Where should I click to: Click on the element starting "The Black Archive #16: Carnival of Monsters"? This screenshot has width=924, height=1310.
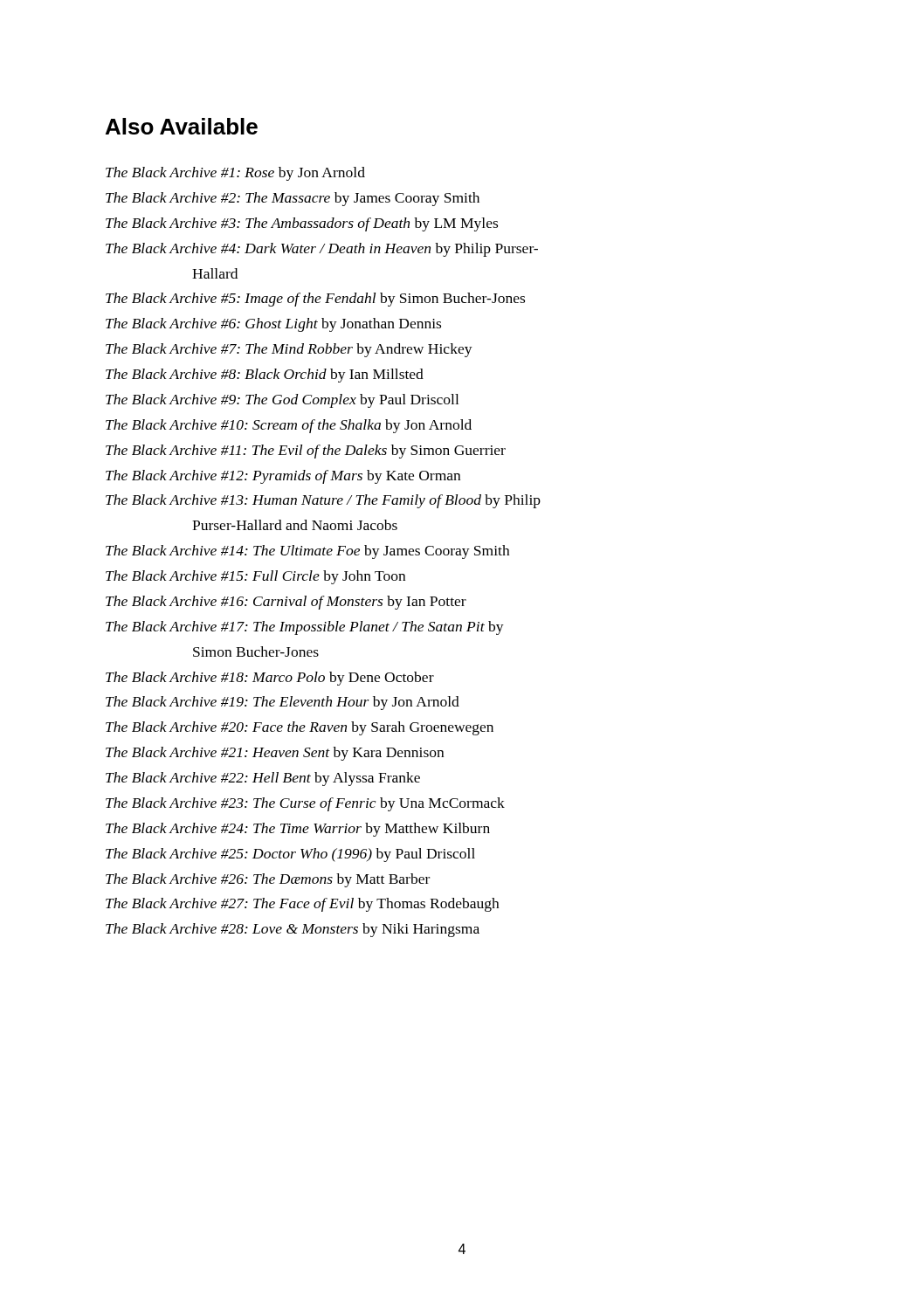tap(285, 601)
